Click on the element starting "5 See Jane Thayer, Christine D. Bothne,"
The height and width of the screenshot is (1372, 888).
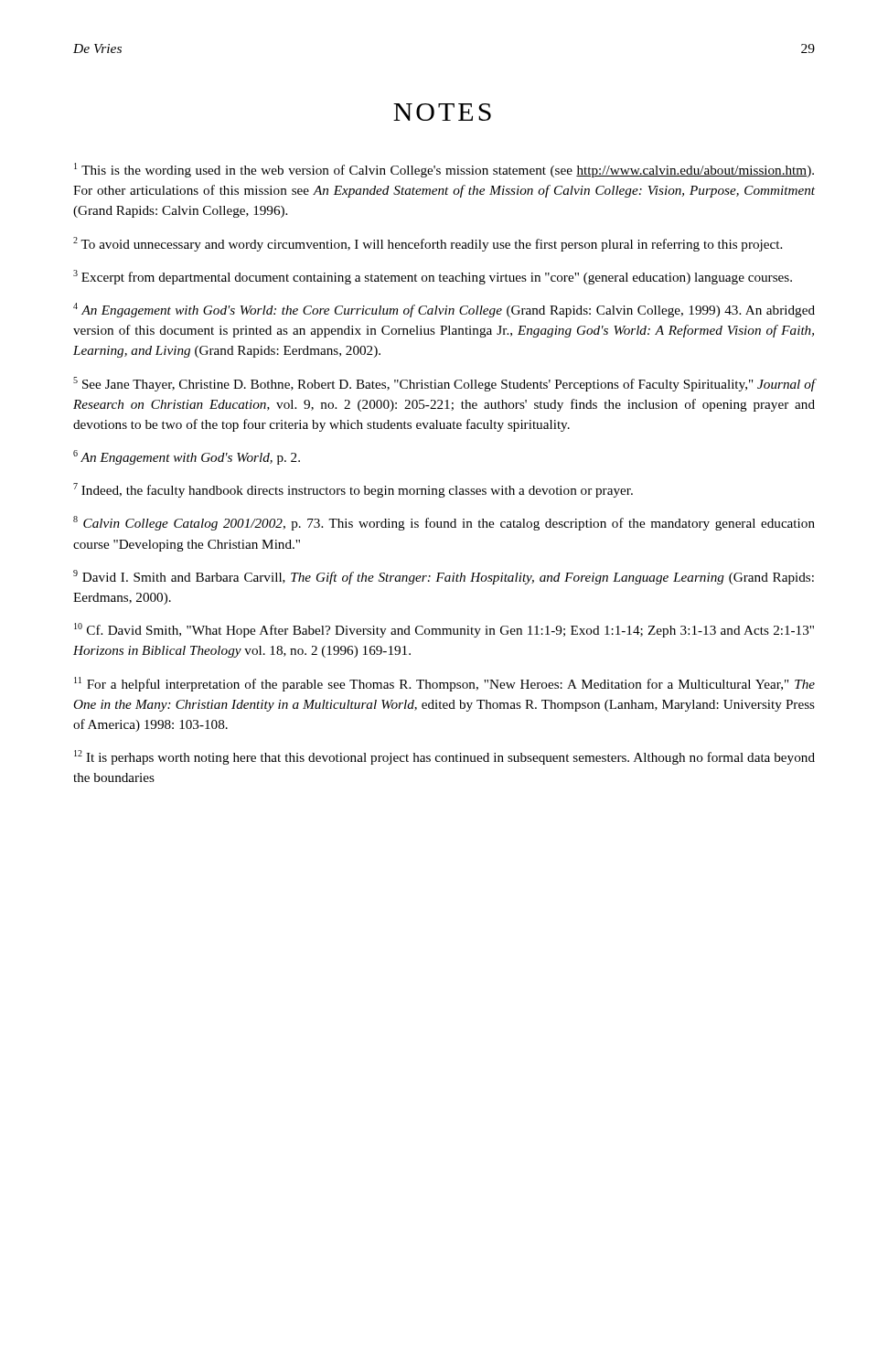coord(444,403)
